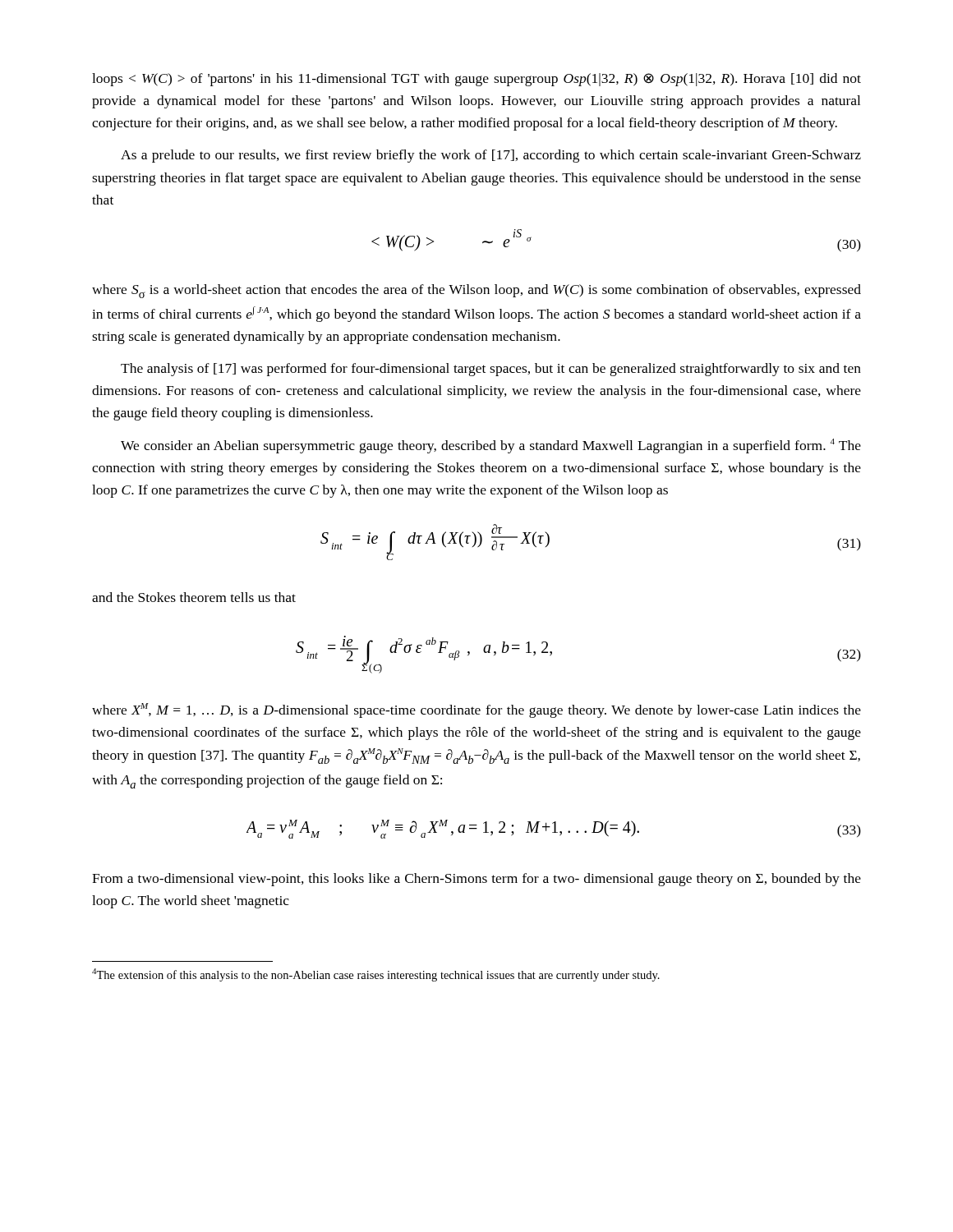Find the footnote

[x=476, y=975]
